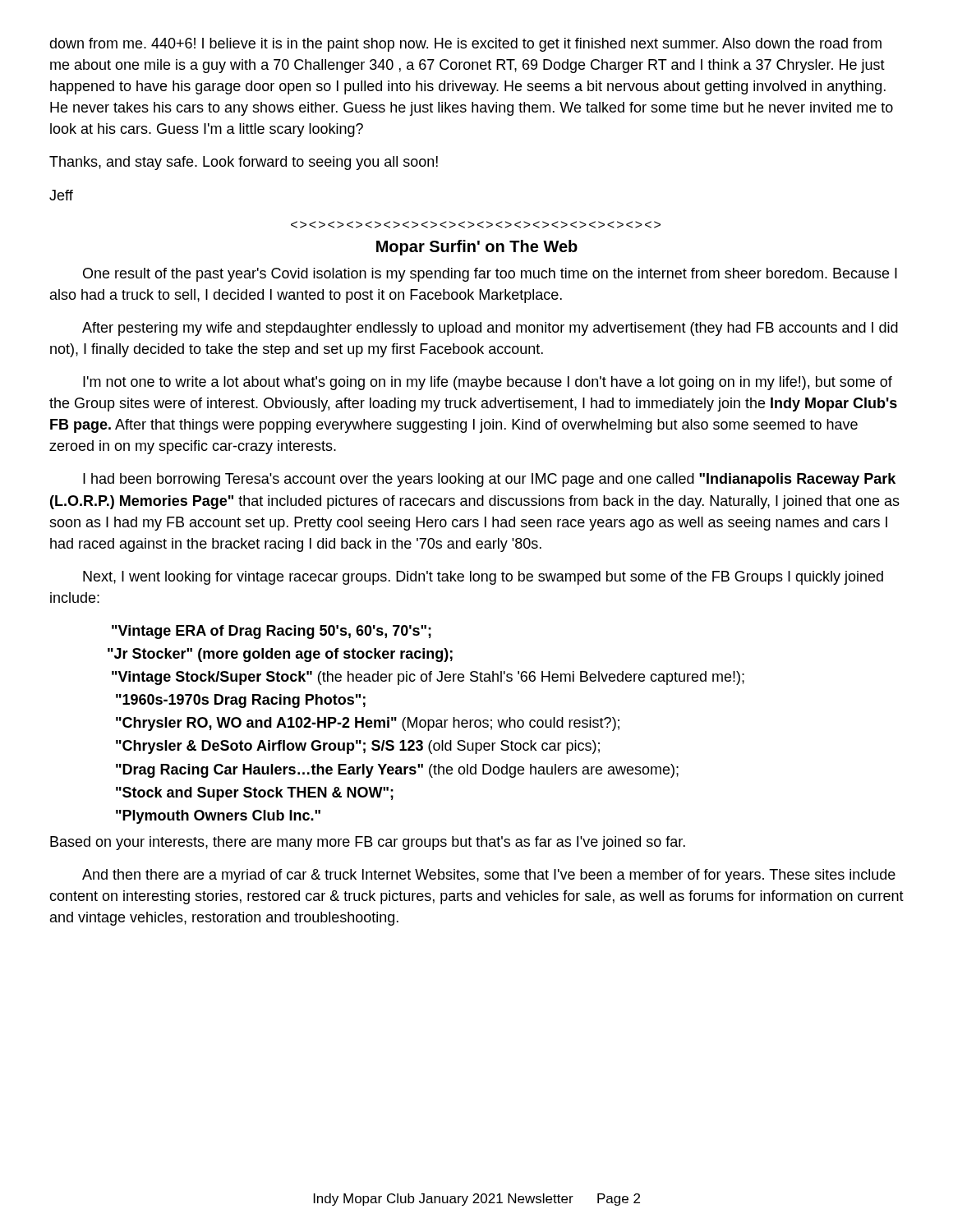953x1232 pixels.
Task: Click on the text block that reads "Next, I went looking for vintage"
Action: (x=467, y=587)
